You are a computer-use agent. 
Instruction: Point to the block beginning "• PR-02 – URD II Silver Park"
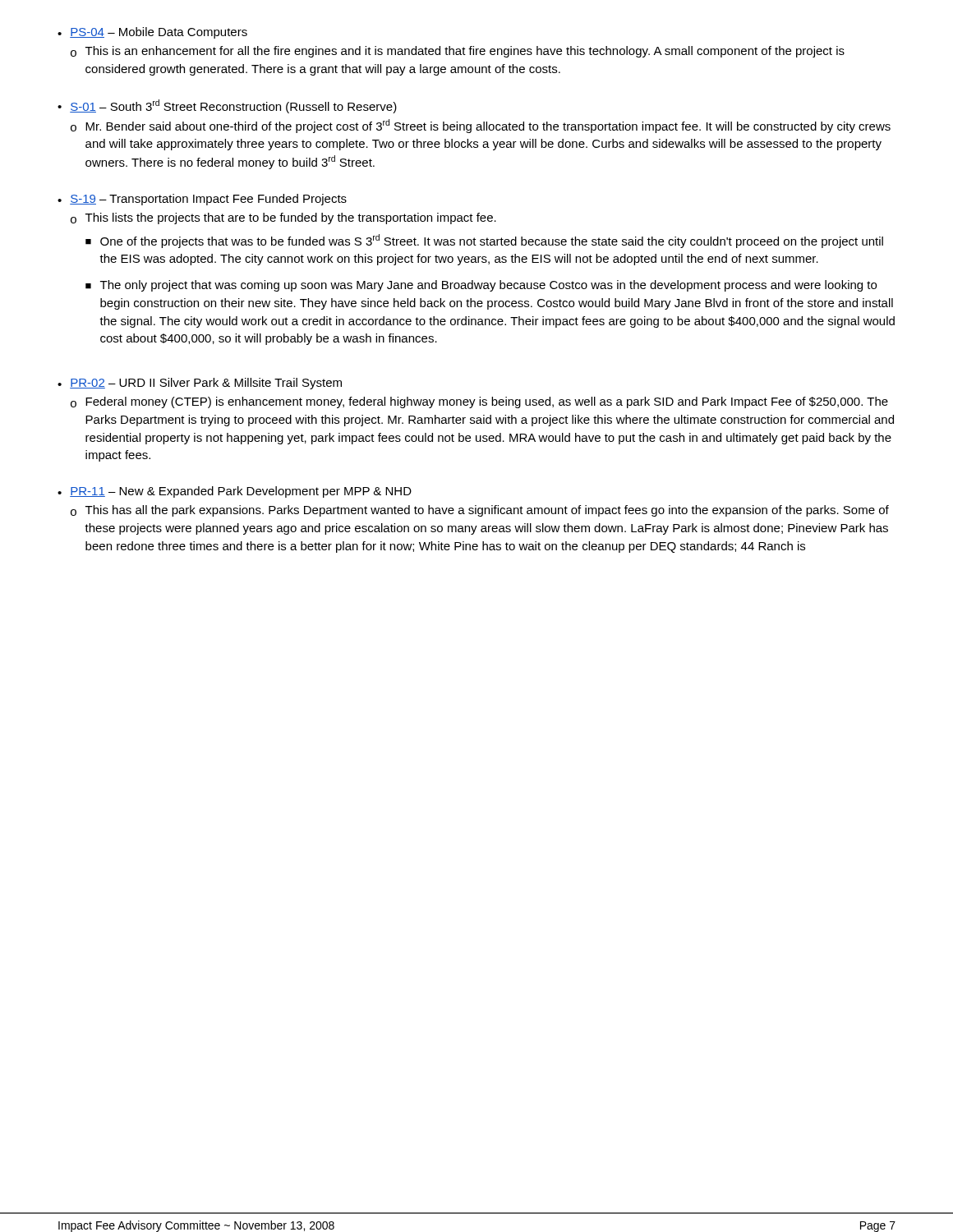476,422
